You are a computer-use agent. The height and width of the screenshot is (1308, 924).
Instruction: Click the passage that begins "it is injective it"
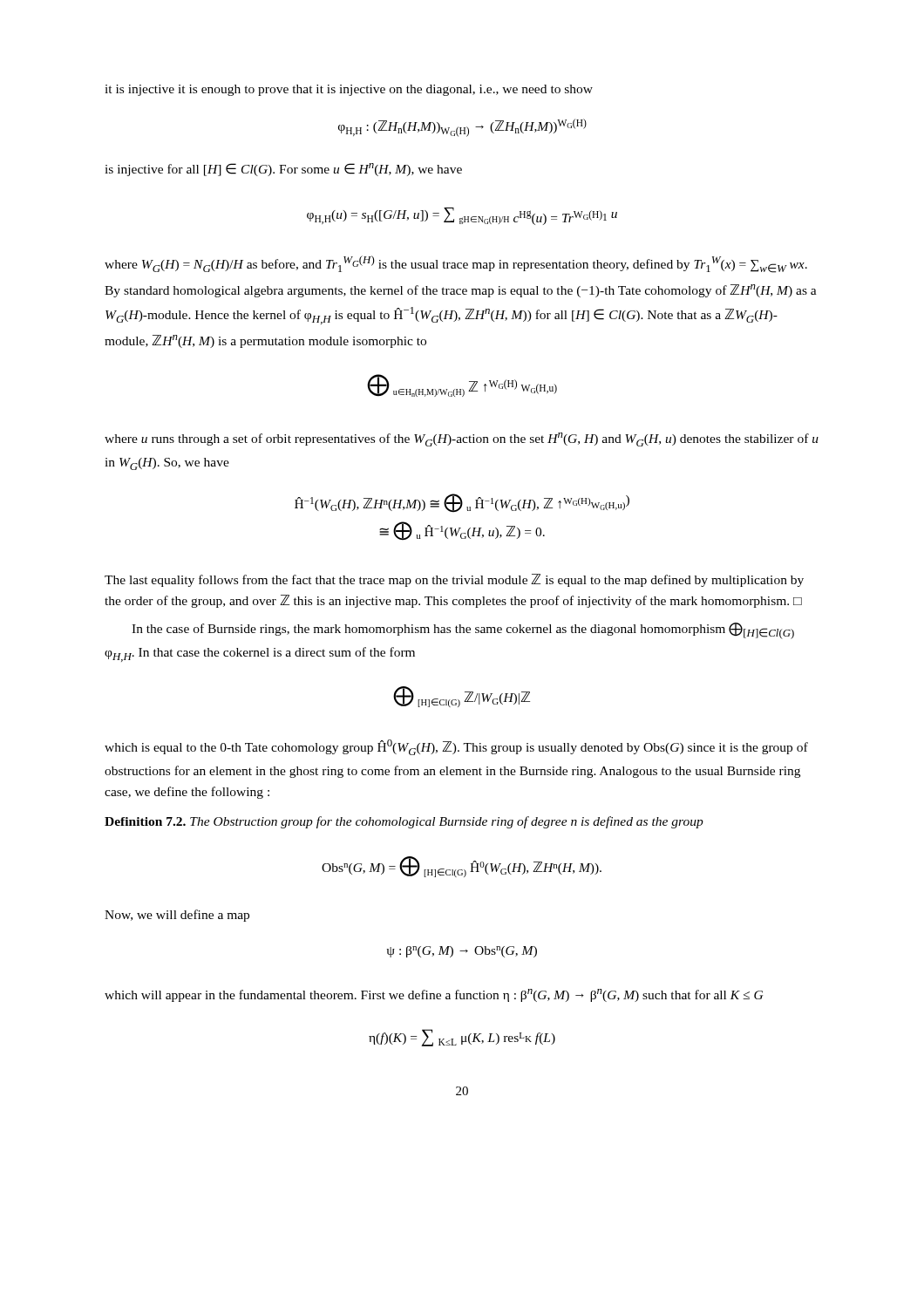462,89
